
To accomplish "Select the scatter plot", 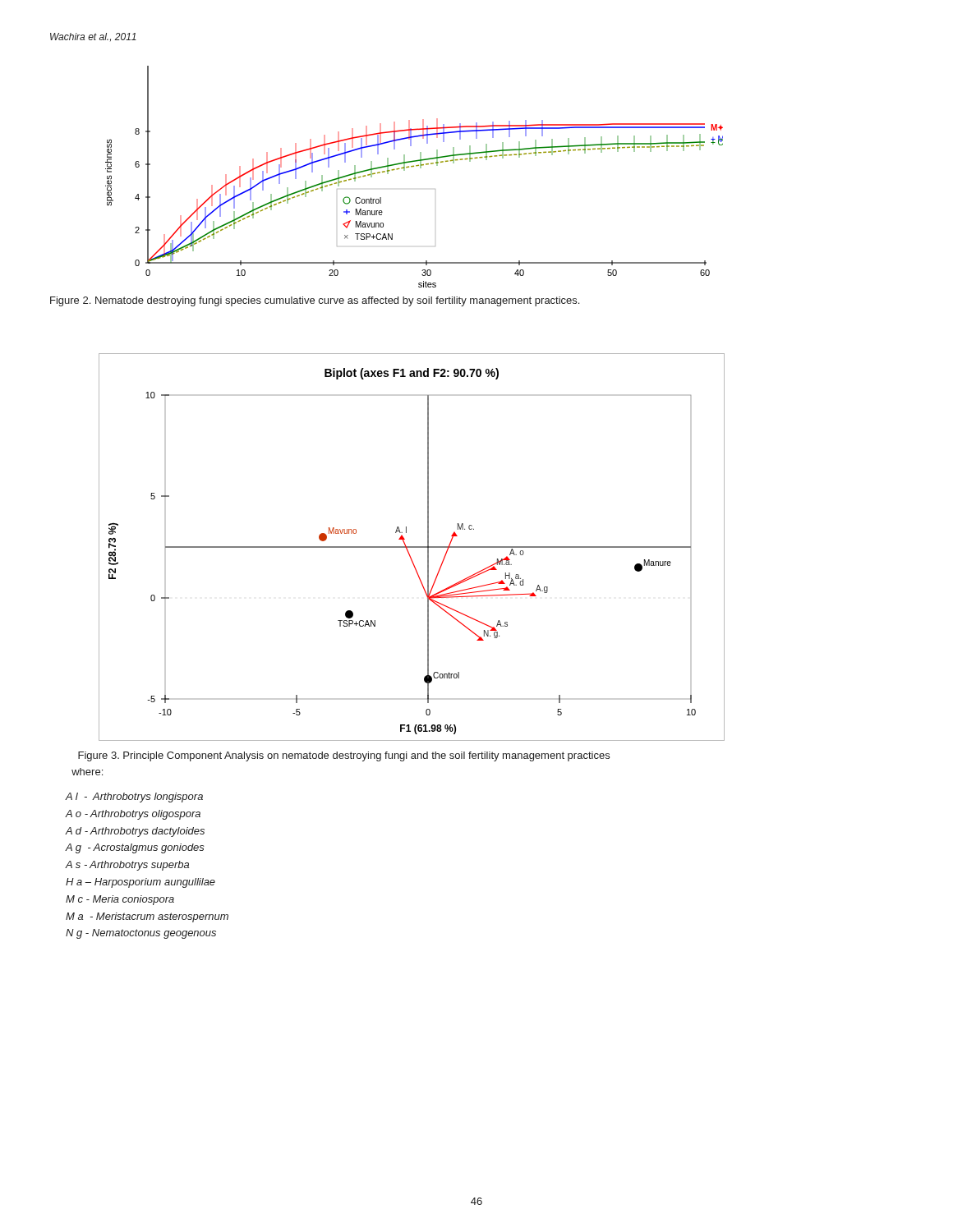I will pyautogui.click(x=419, y=547).
